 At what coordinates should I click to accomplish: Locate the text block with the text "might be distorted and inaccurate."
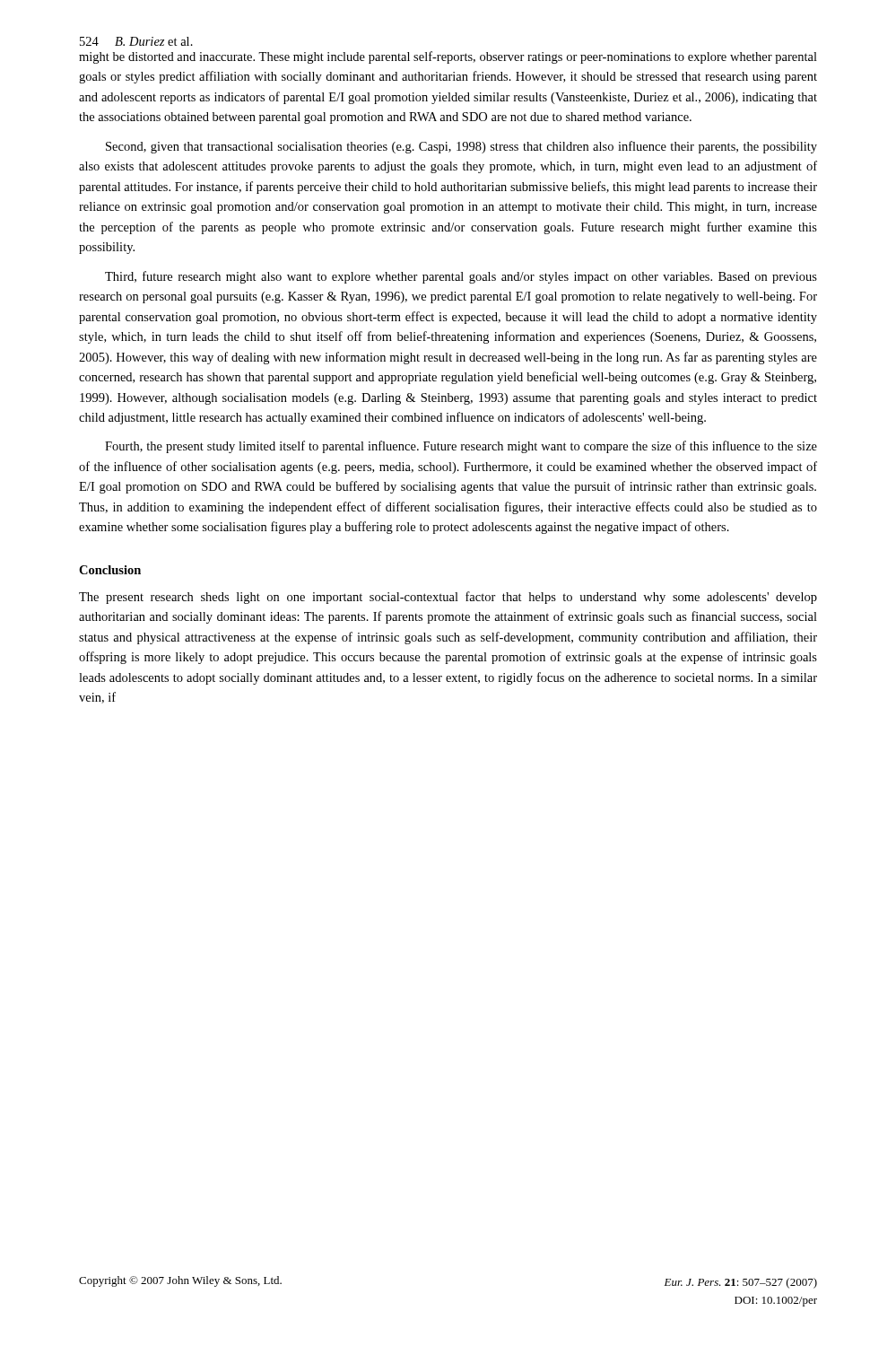click(448, 87)
